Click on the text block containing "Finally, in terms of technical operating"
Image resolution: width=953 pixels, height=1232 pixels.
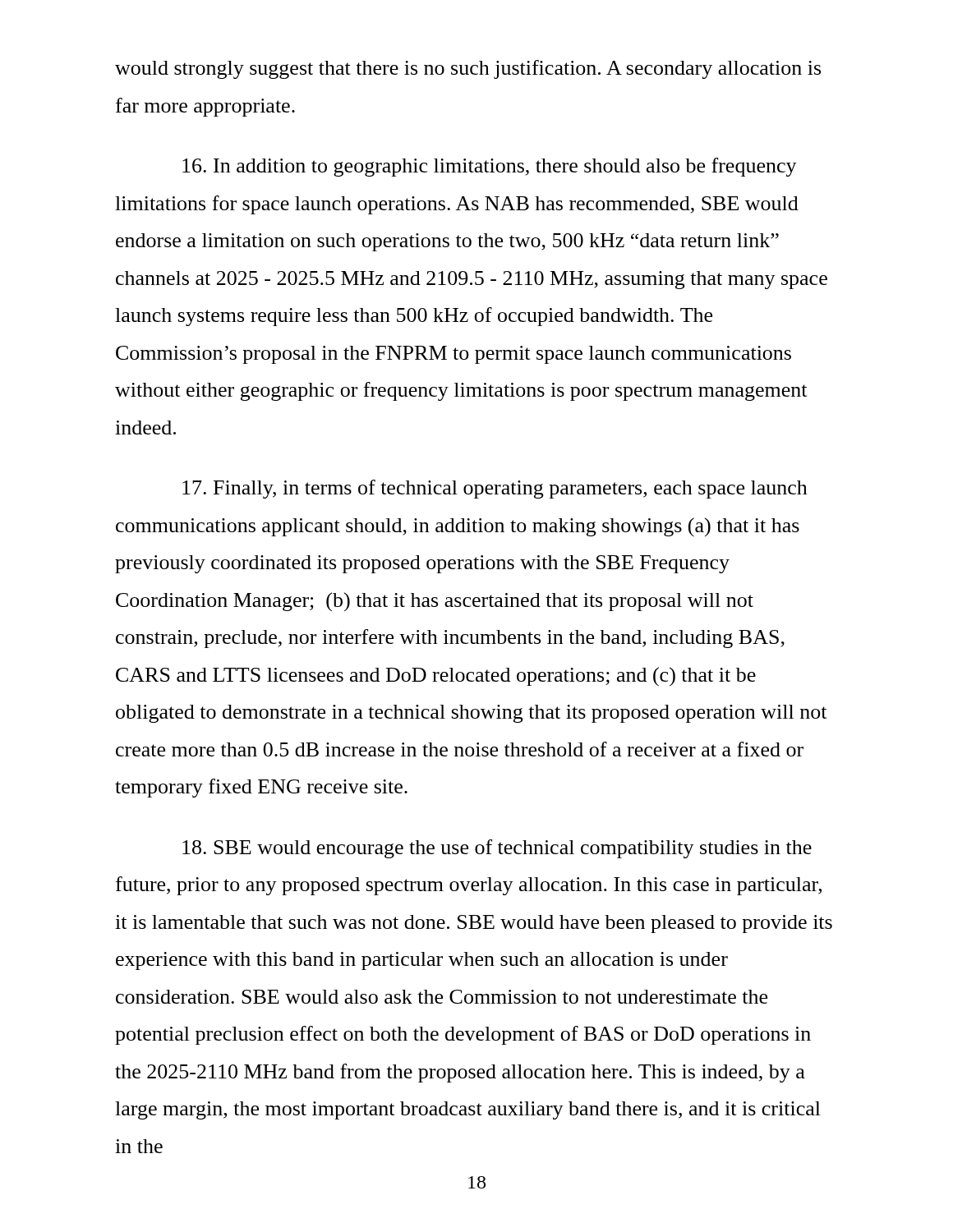476,637
